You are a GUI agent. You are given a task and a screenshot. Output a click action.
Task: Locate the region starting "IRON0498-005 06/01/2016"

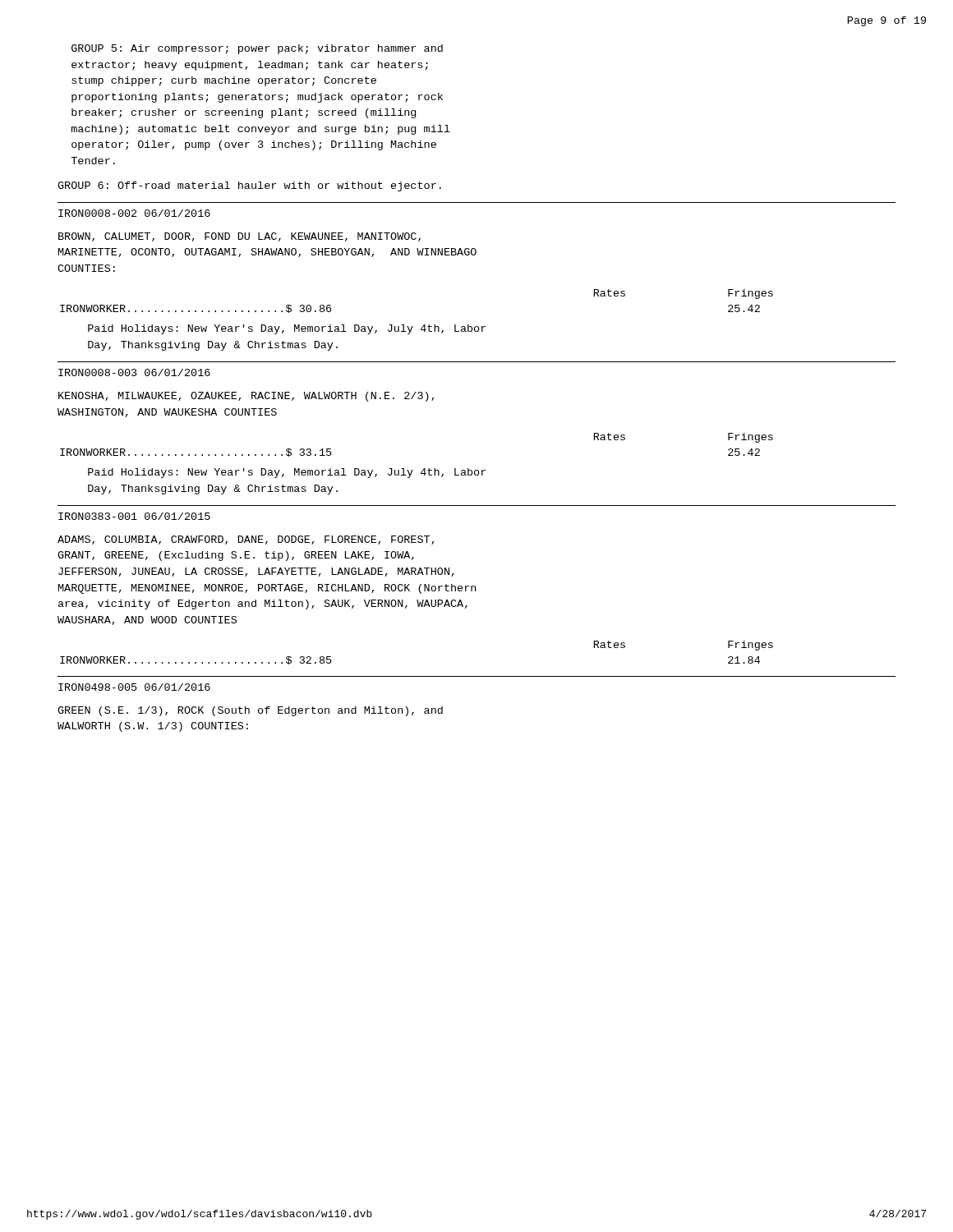pos(134,688)
